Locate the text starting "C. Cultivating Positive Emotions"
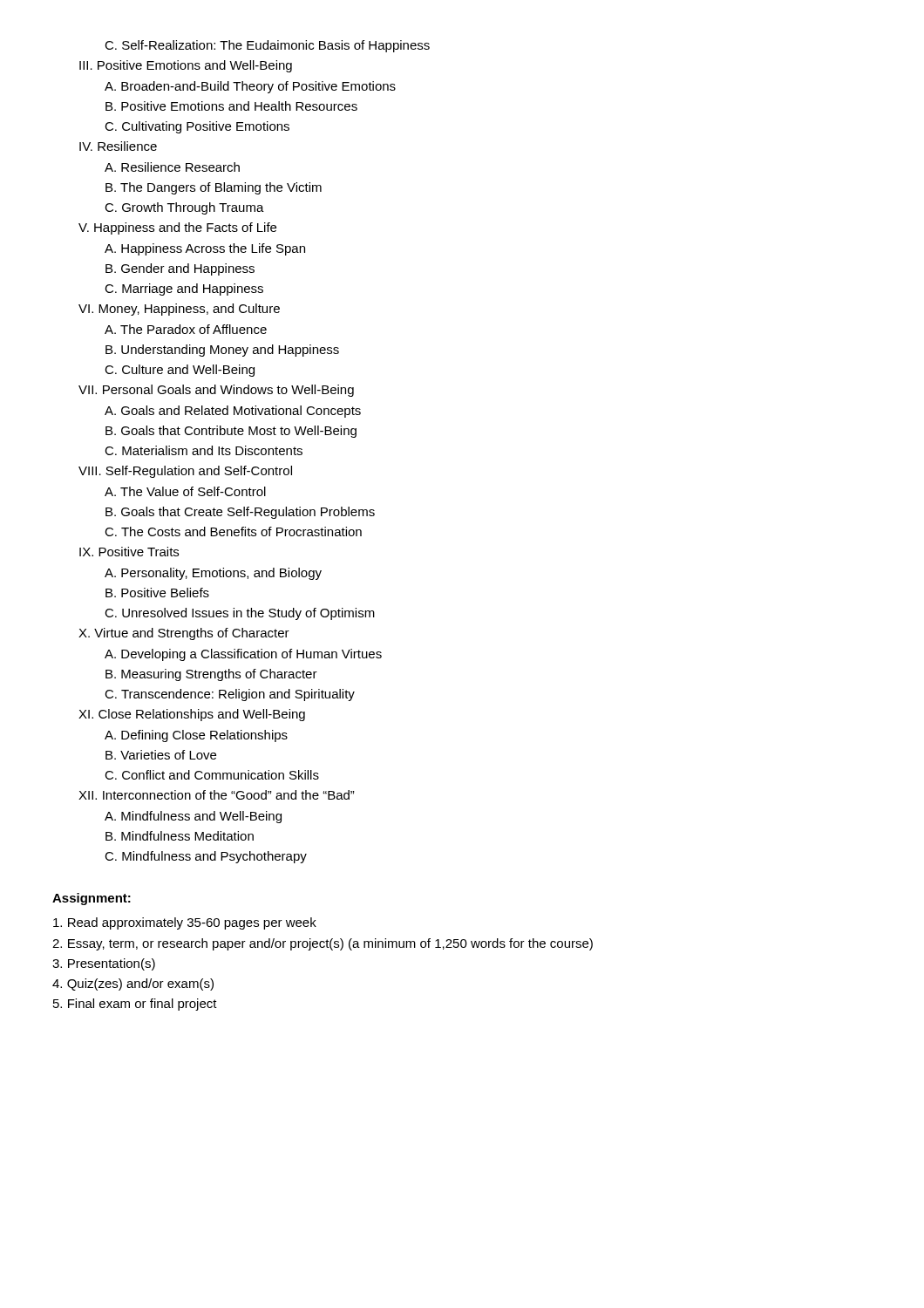This screenshot has width=924, height=1308. (197, 126)
